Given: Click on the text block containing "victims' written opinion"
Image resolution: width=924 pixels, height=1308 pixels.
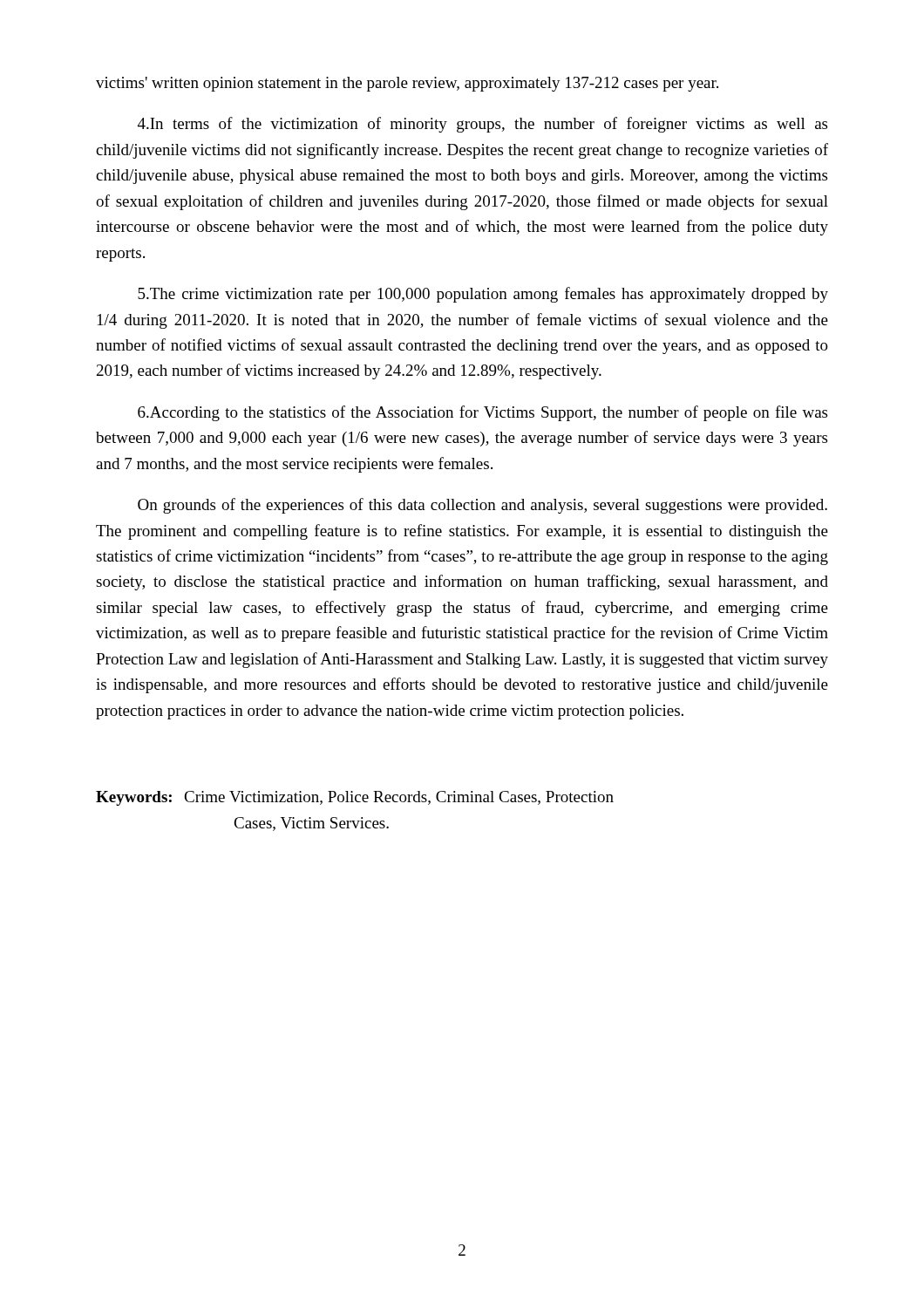Looking at the screenshot, I should pos(408,82).
